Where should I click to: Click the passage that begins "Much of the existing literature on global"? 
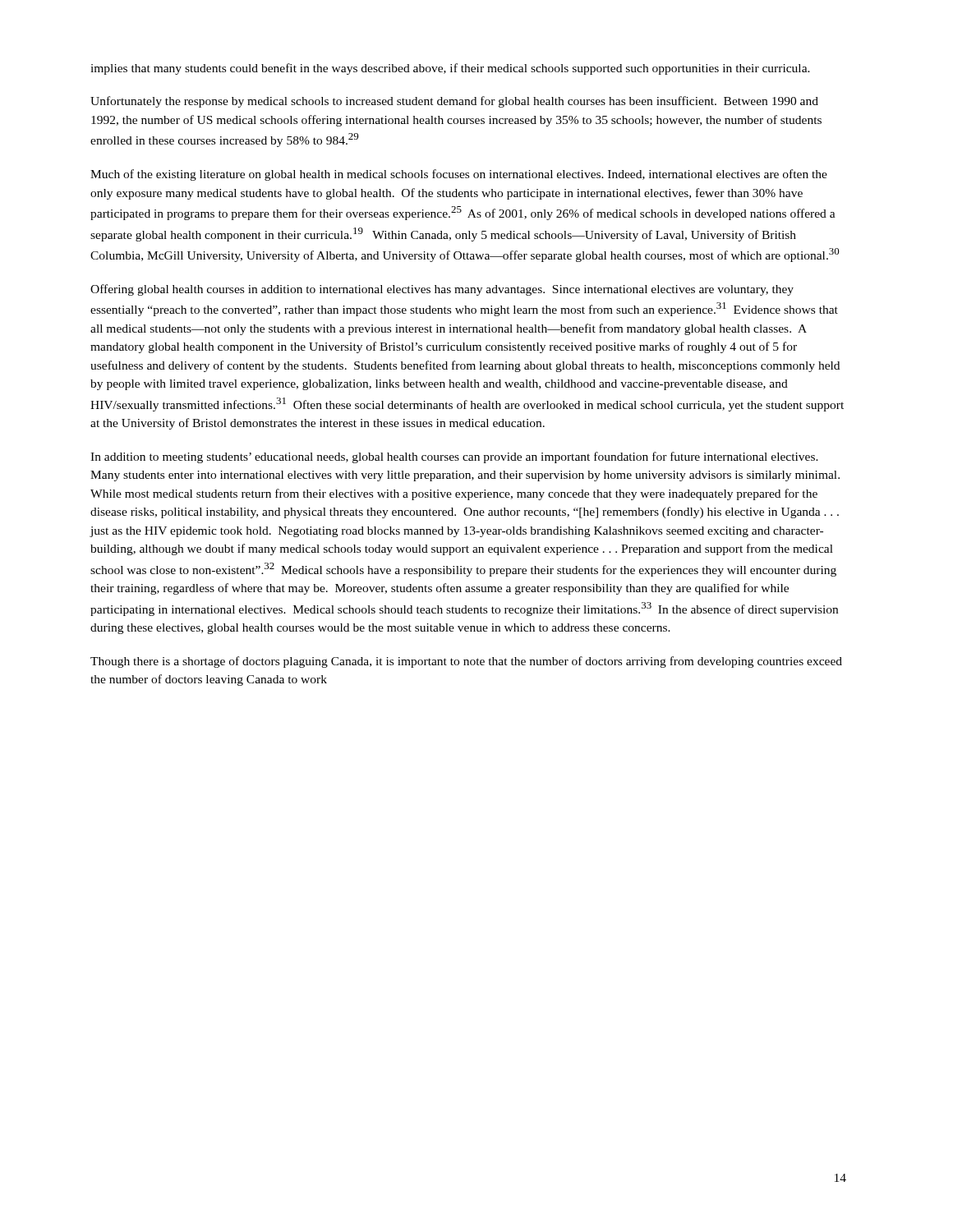click(465, 215)
